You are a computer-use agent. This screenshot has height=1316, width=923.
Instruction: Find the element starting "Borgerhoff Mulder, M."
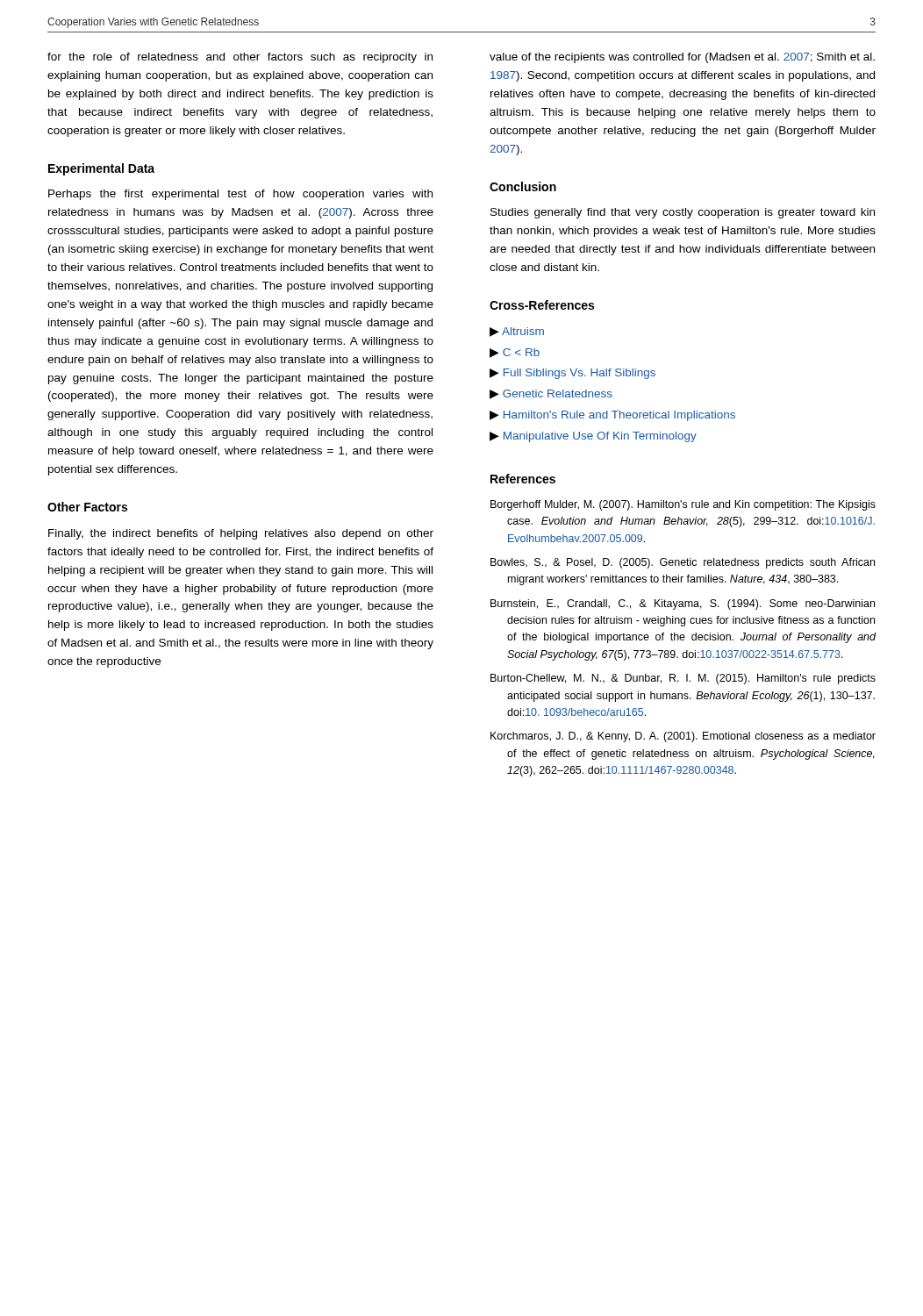click(683, 638)
